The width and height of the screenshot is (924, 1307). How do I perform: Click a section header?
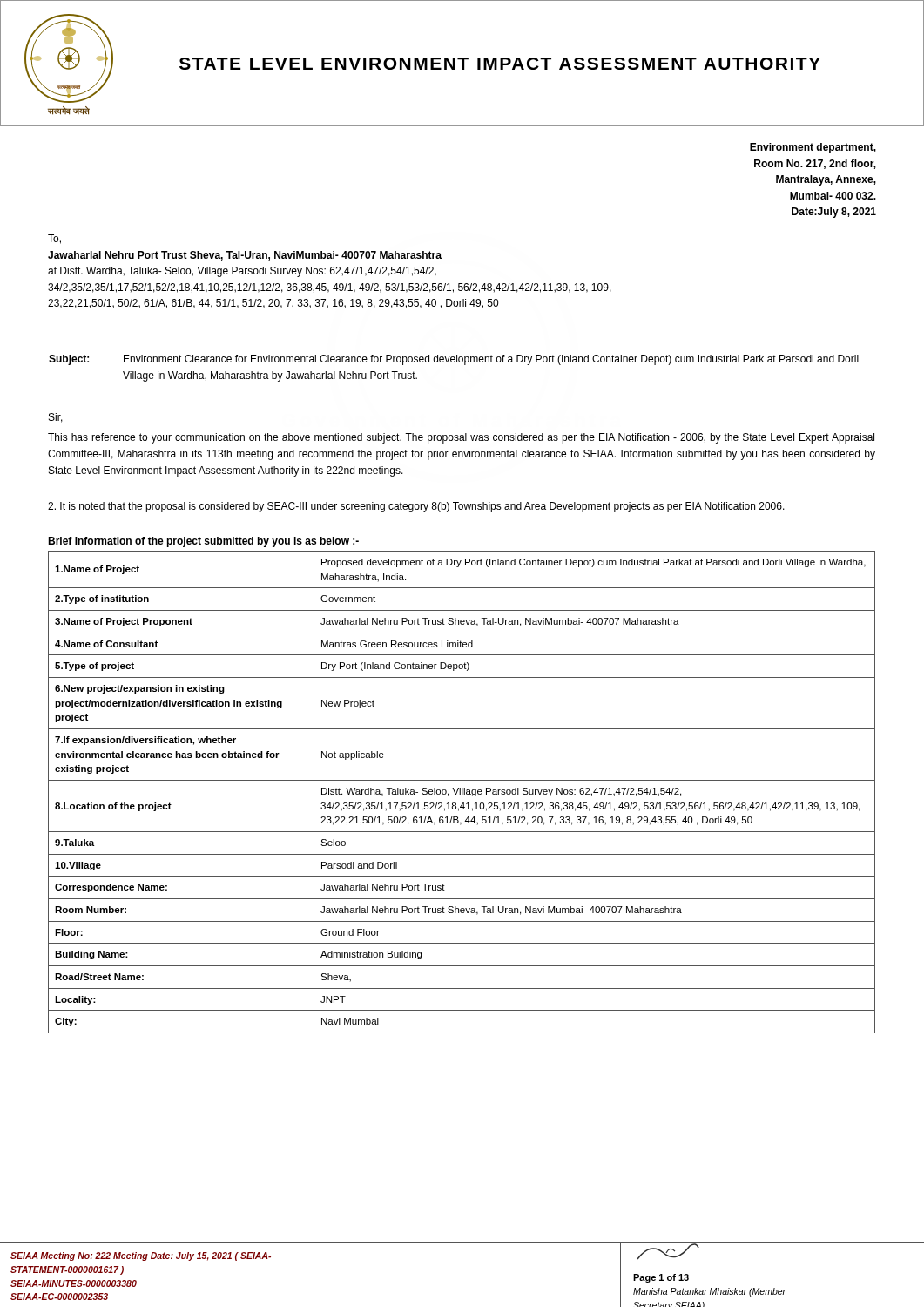tap(204, 541)
